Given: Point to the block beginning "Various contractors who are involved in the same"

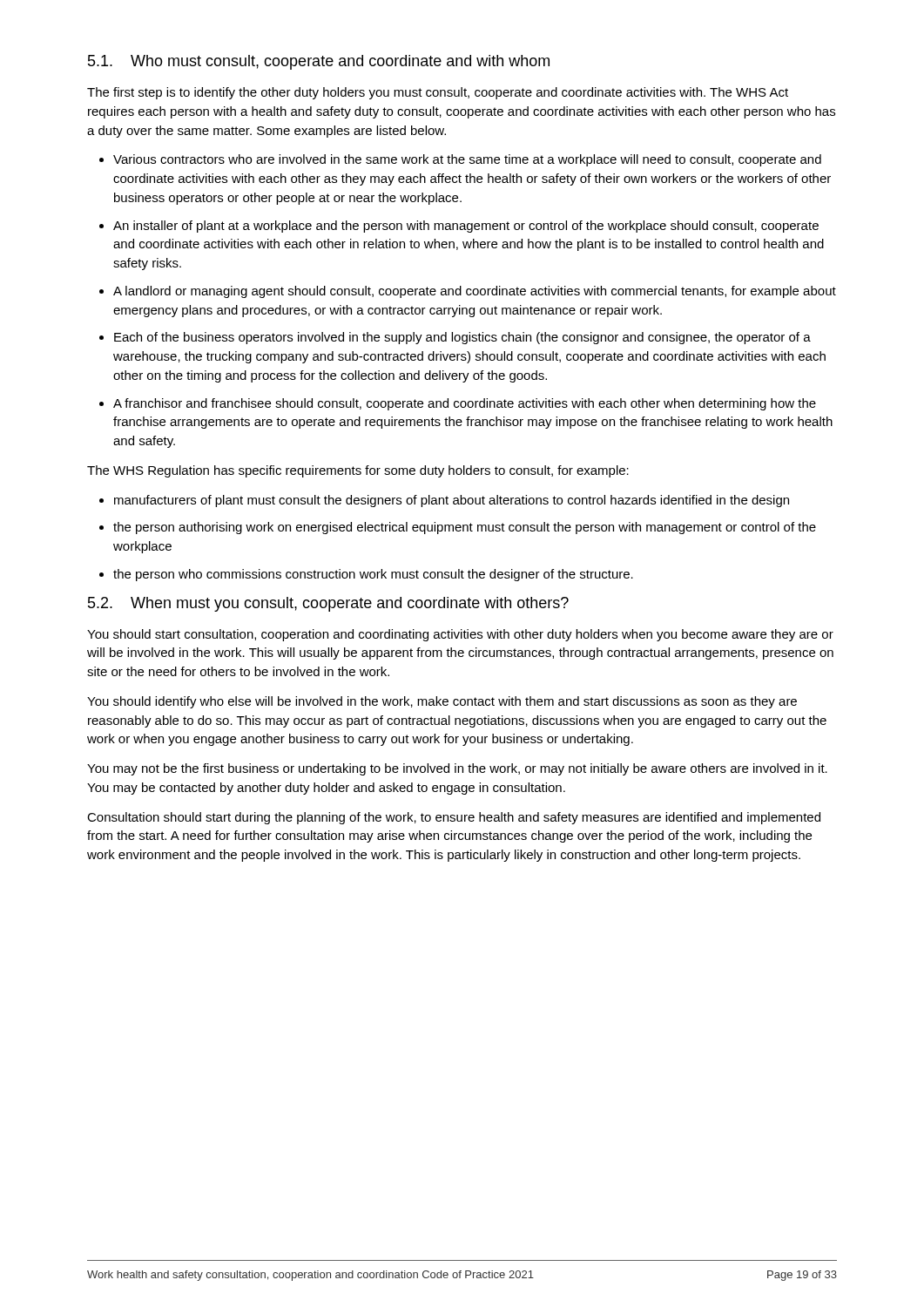Looking at the screenshot, I should coord(472,178).
